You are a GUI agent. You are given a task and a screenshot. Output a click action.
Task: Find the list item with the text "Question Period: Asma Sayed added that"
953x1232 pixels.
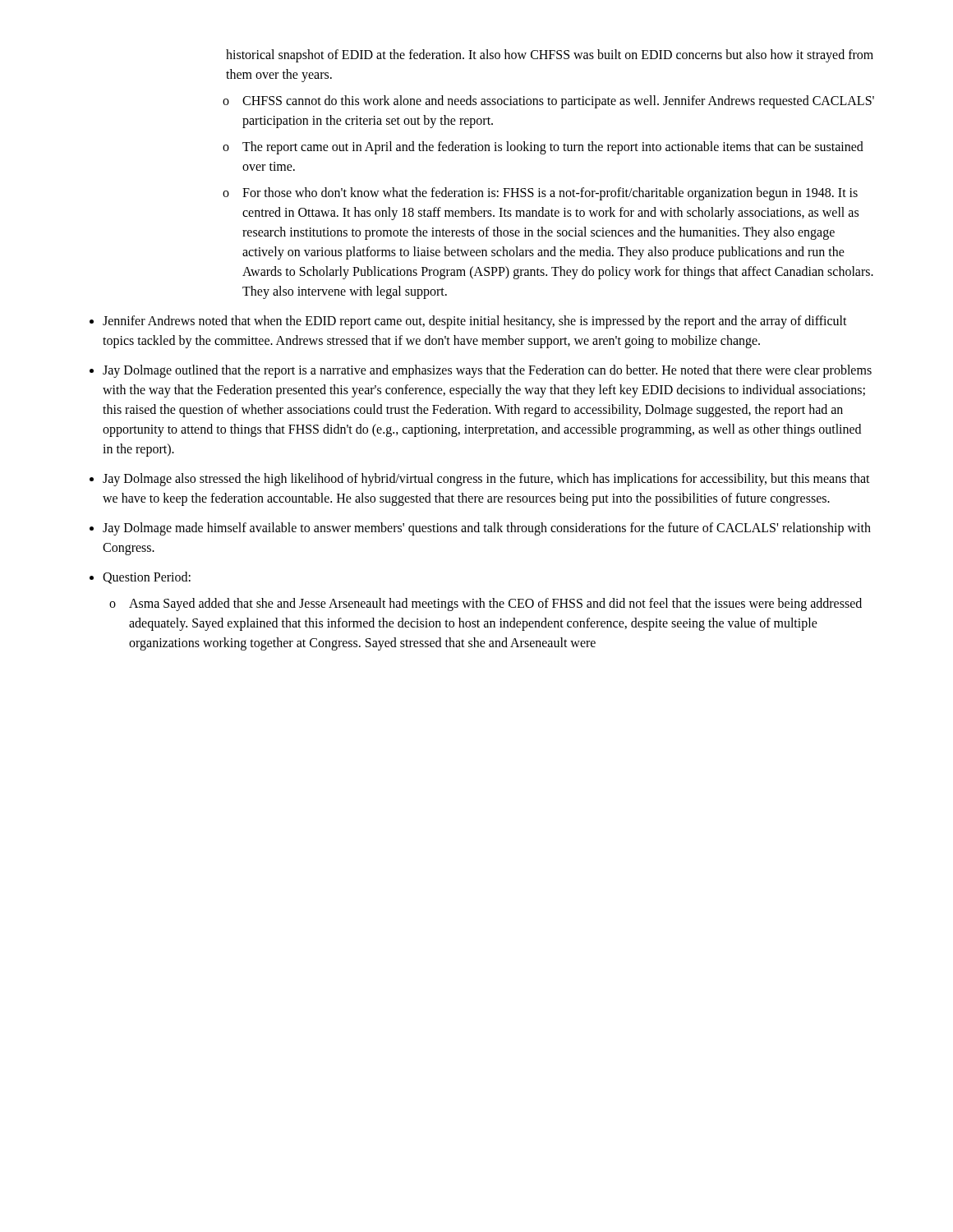(x=489, y=612)
